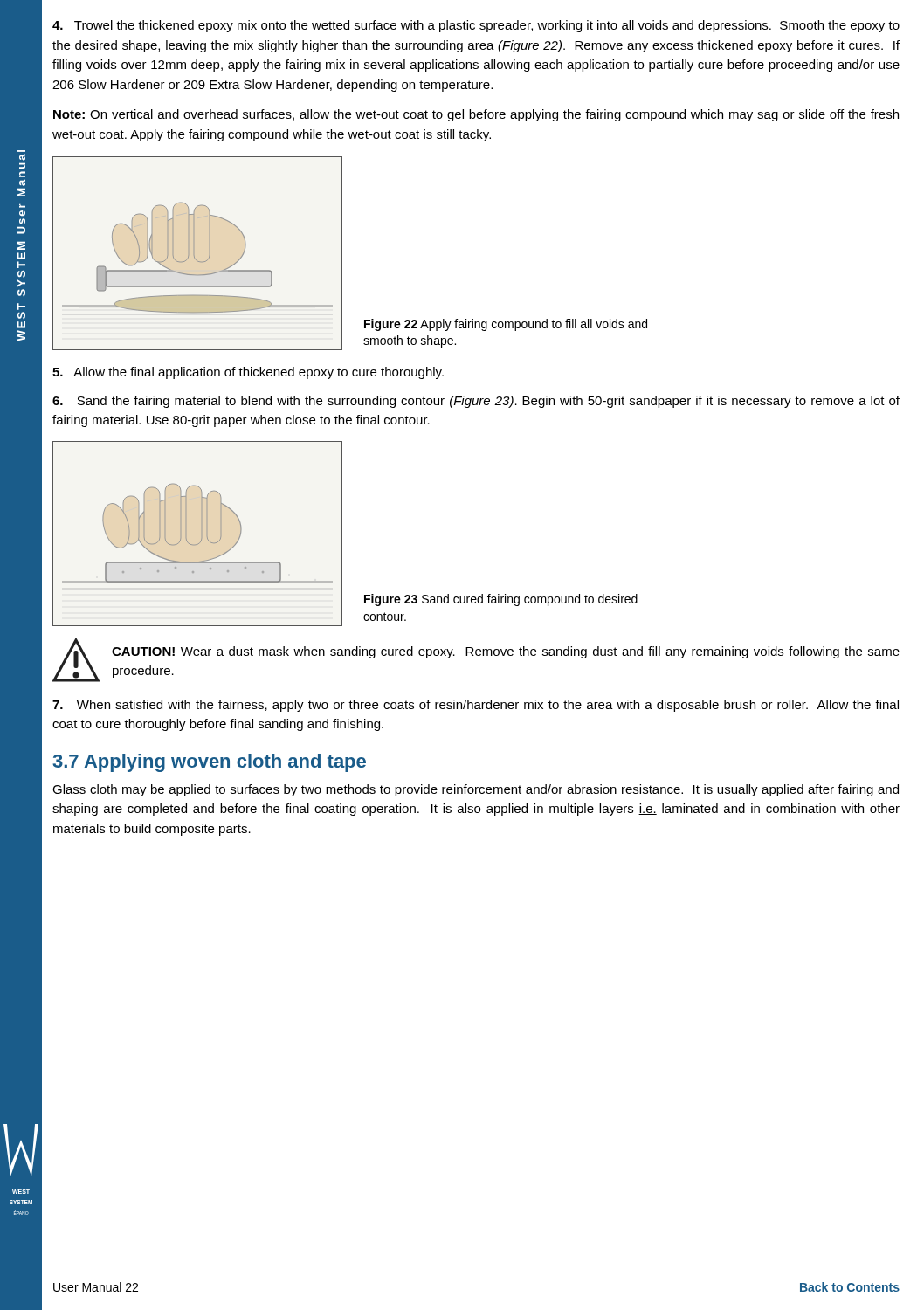Navigate to the text starting "Allow the final"
The width and height of the screenshot is (924, 1310).
click(249, 372)
